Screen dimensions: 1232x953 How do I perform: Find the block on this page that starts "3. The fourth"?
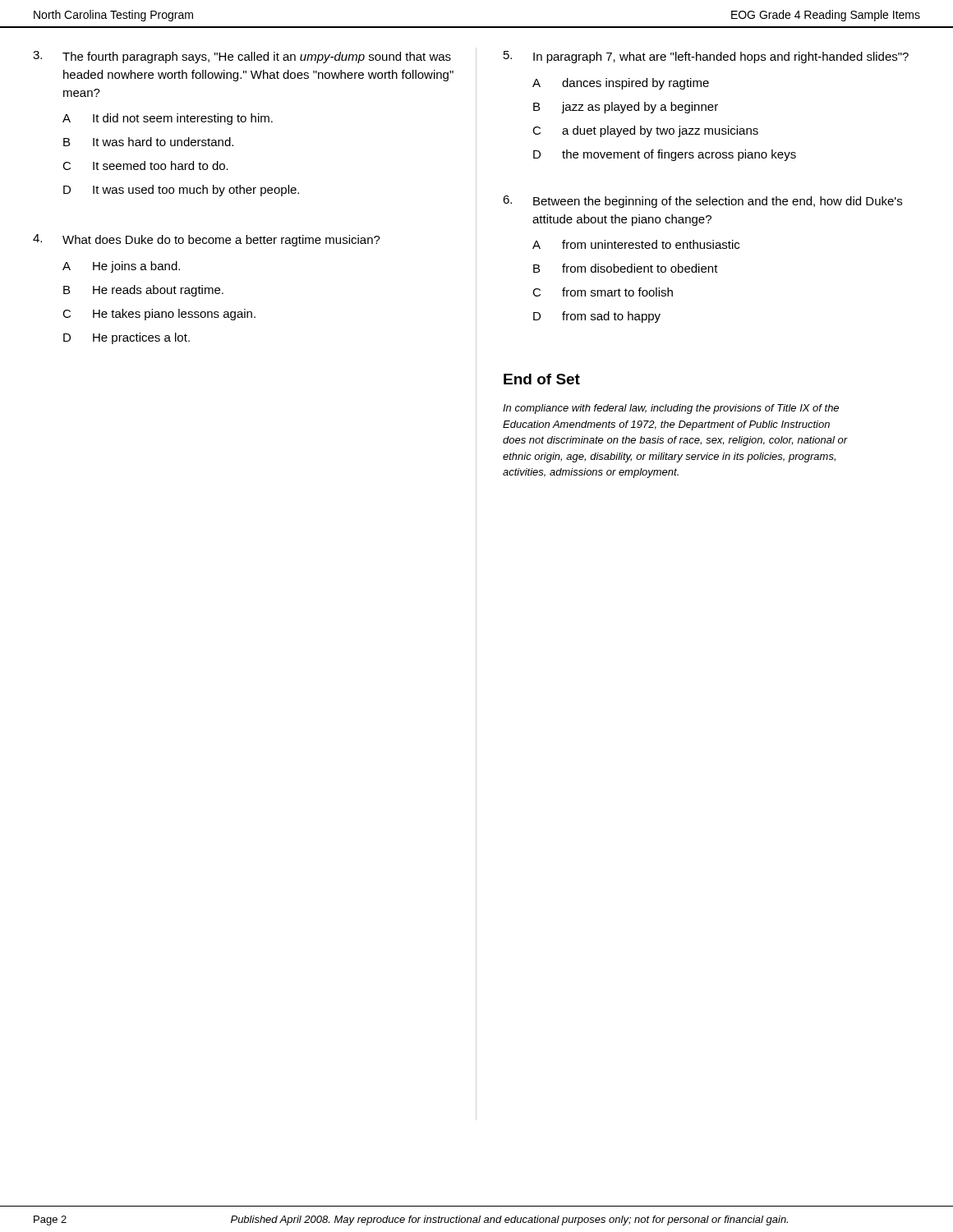[x=244, y=126]
